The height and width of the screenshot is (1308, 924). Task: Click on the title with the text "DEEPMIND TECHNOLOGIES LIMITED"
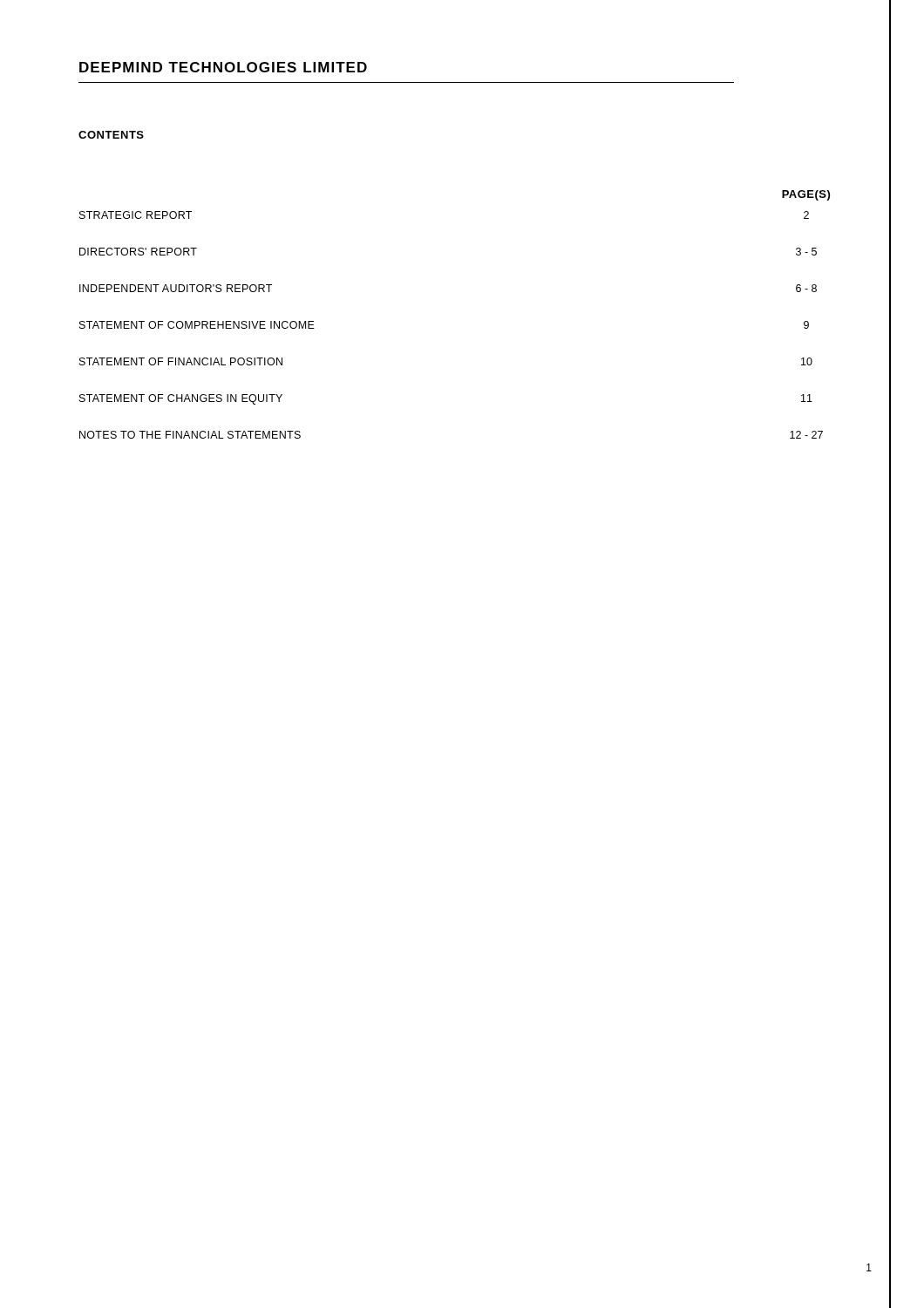[406, 71]
